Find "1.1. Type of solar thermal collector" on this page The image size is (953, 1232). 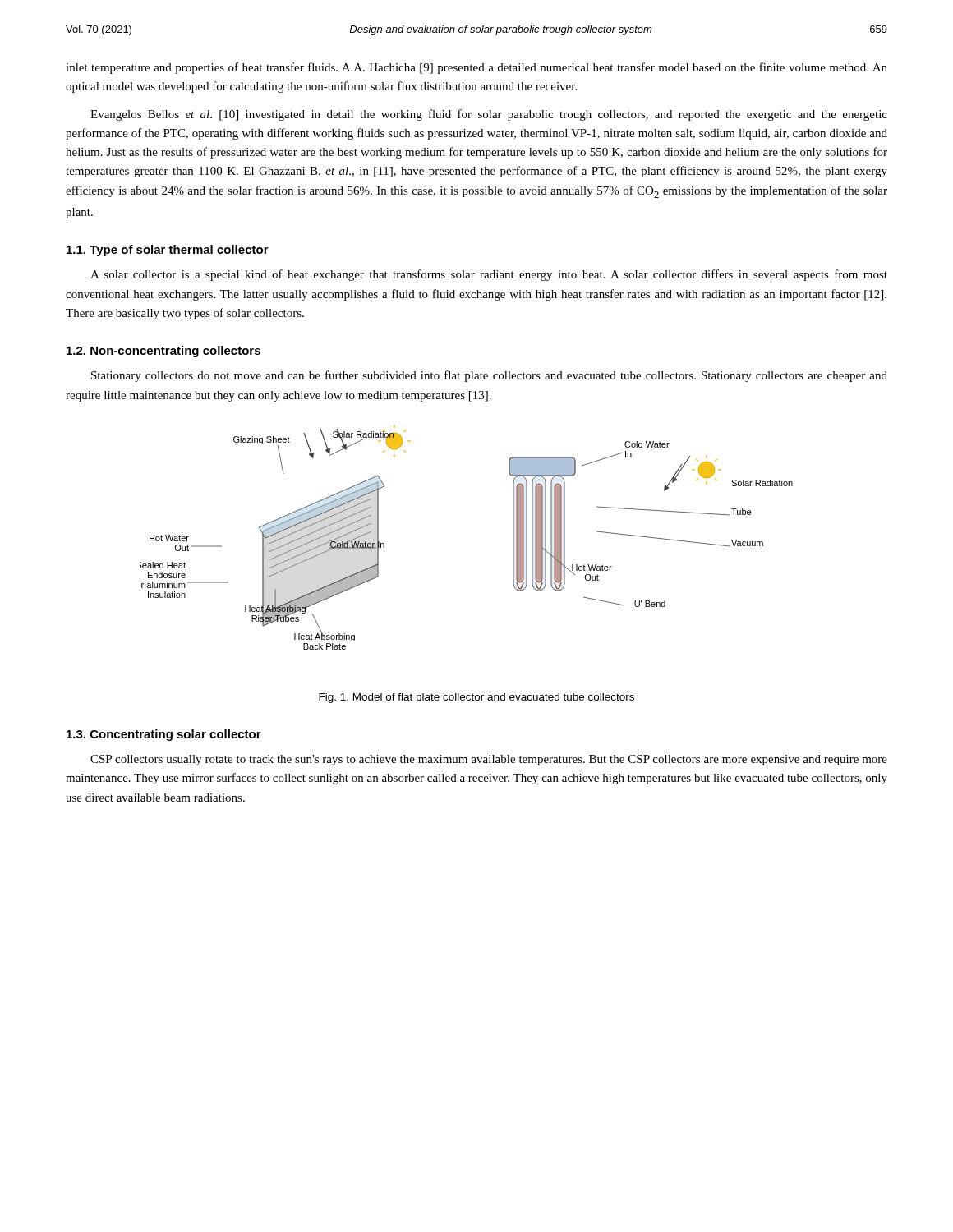(168, 251)
